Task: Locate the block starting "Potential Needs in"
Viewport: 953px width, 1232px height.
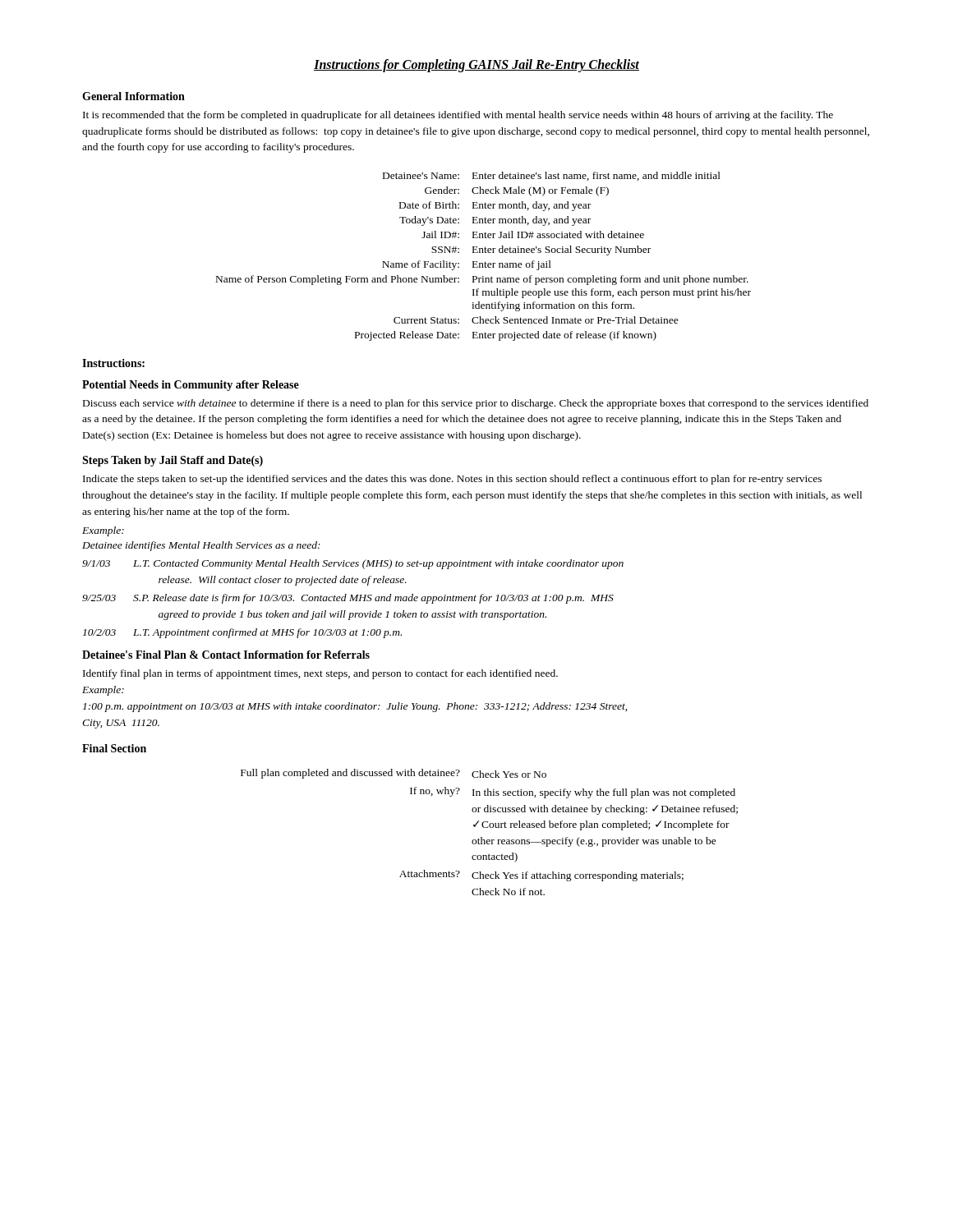Action: pyautogui.click(x=191, y=385)
